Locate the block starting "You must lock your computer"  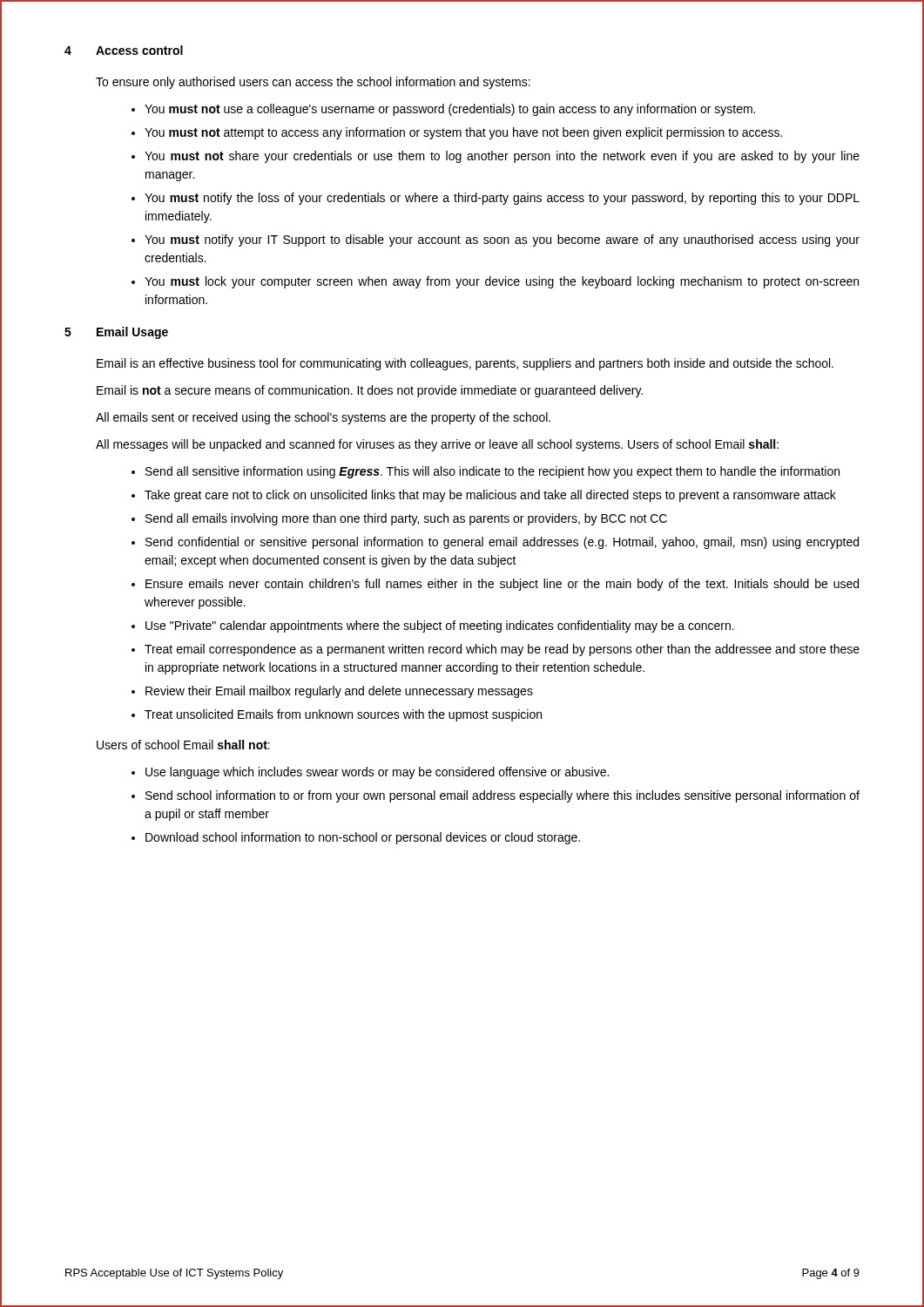coord(502,291)
